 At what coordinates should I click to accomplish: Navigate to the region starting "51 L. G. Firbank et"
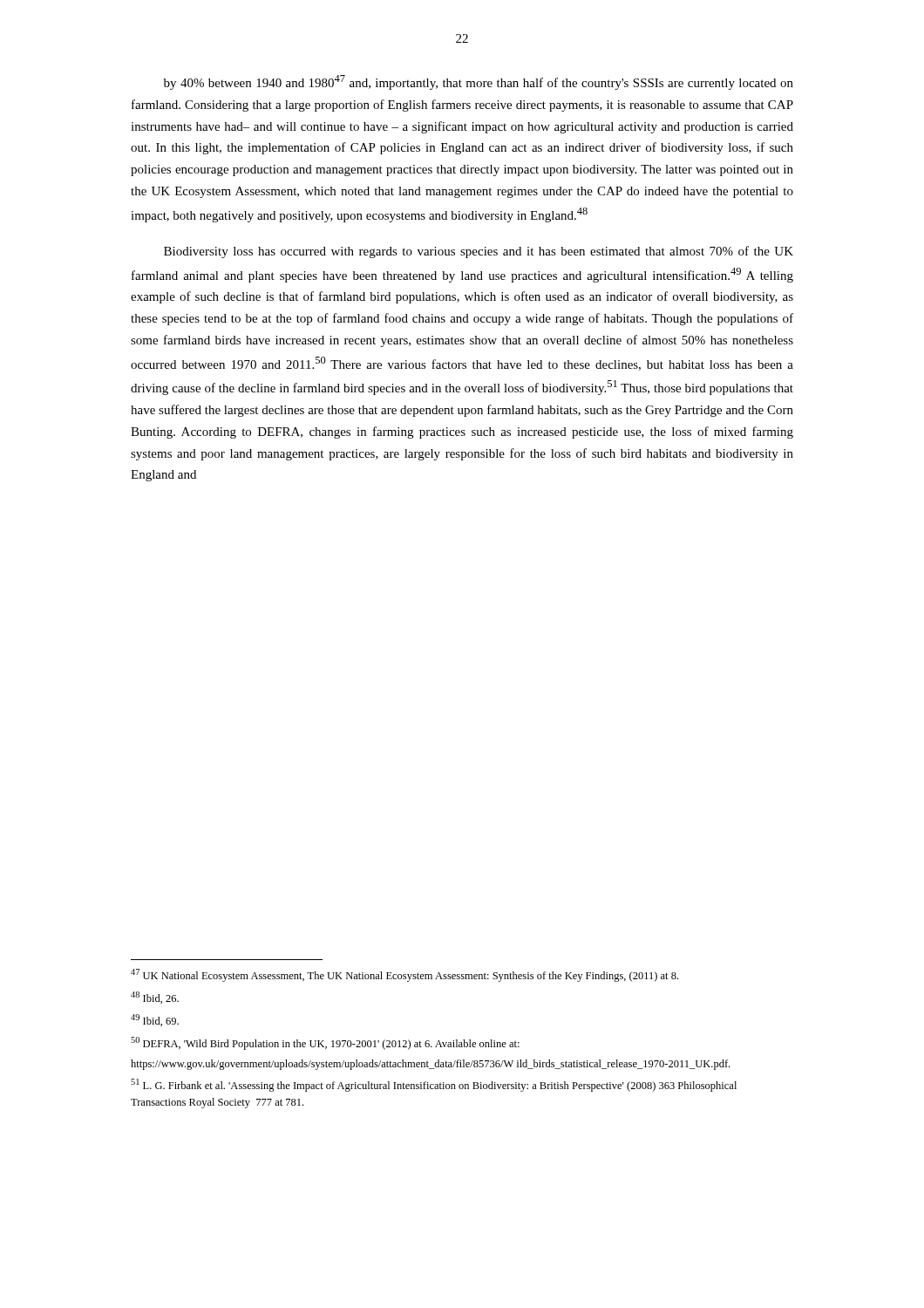pyautogui.click(x=434, y=1093)
